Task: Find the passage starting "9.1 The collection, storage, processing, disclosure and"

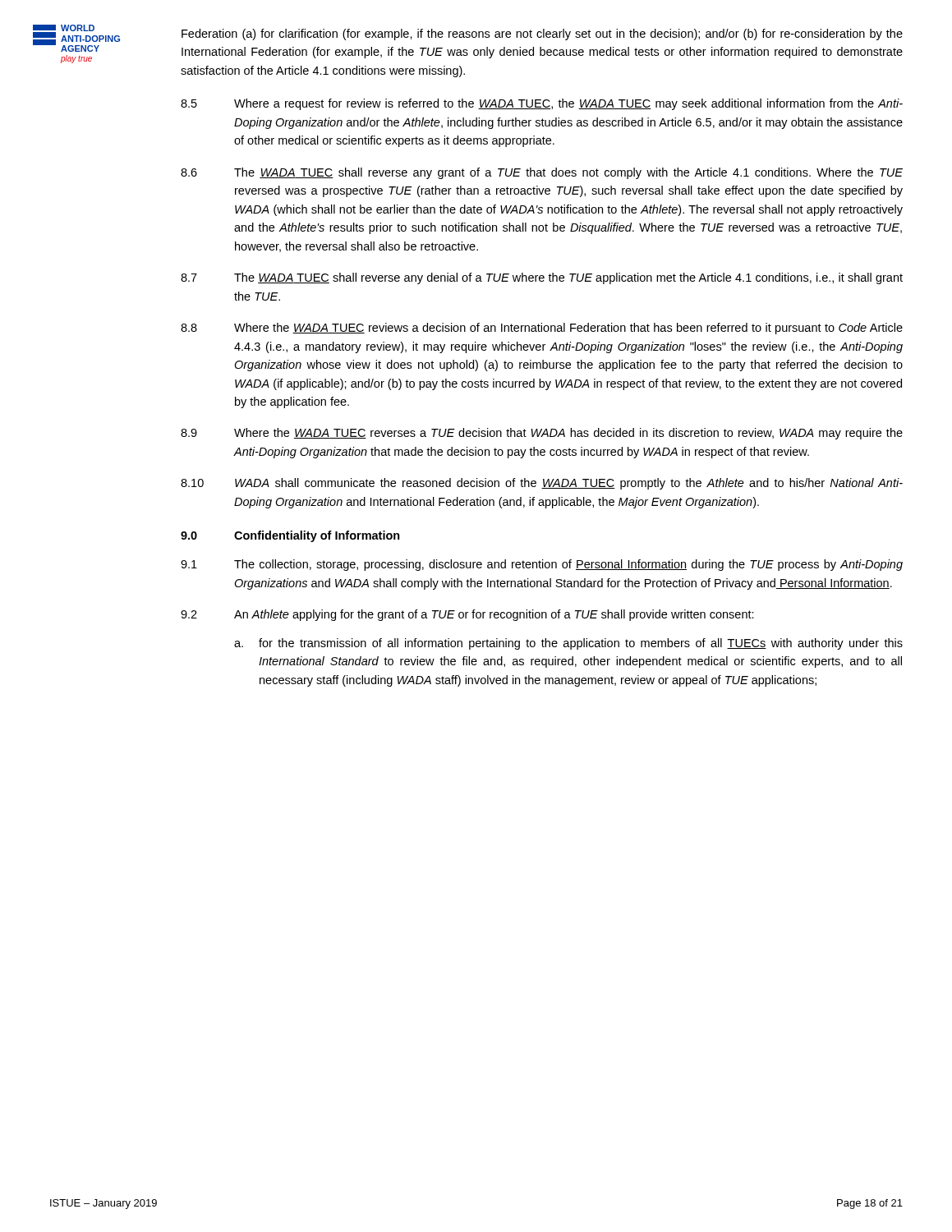Action: point(542,574)
